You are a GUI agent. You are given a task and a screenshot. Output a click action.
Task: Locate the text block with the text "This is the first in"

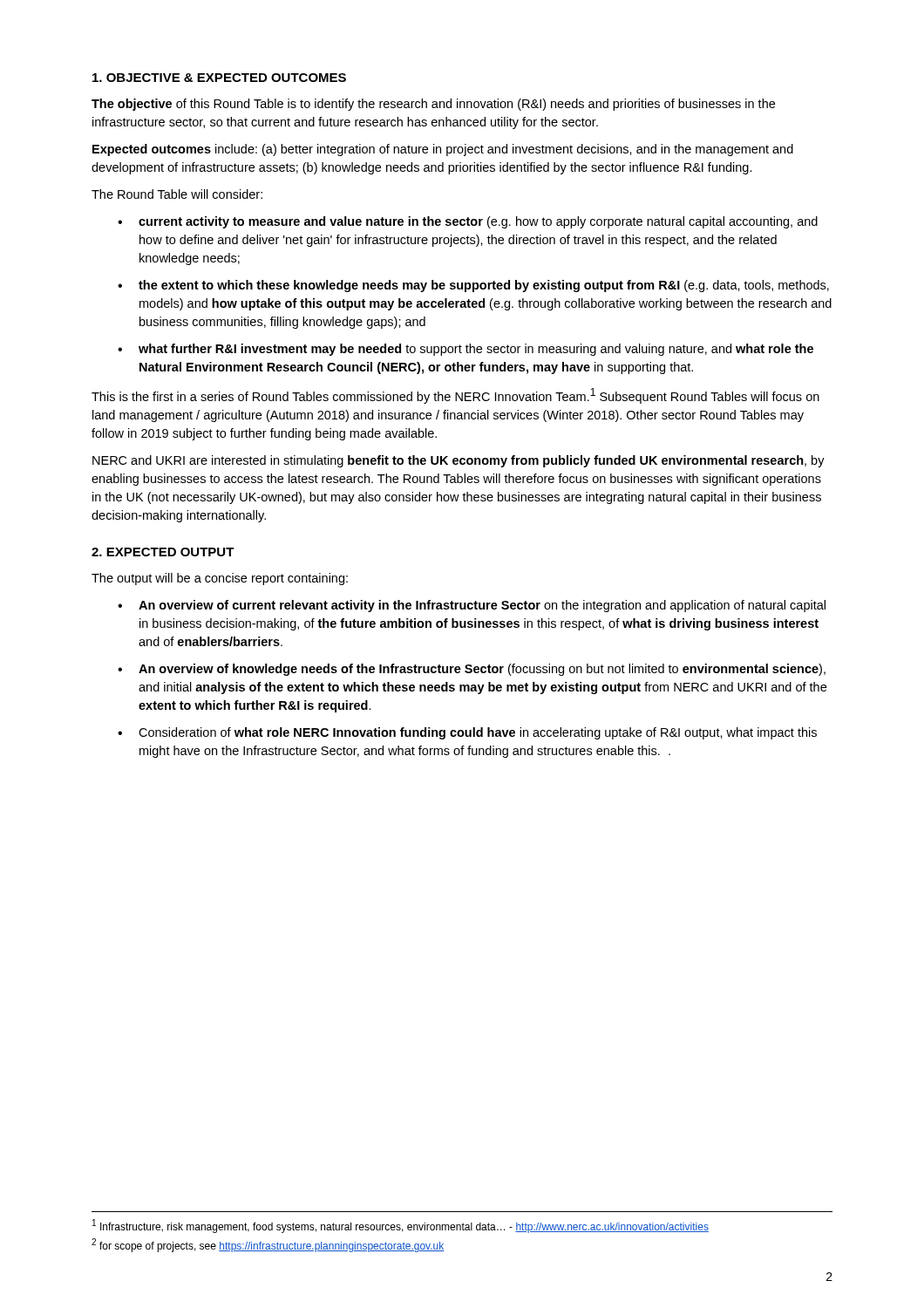click(x=456, y=413)
